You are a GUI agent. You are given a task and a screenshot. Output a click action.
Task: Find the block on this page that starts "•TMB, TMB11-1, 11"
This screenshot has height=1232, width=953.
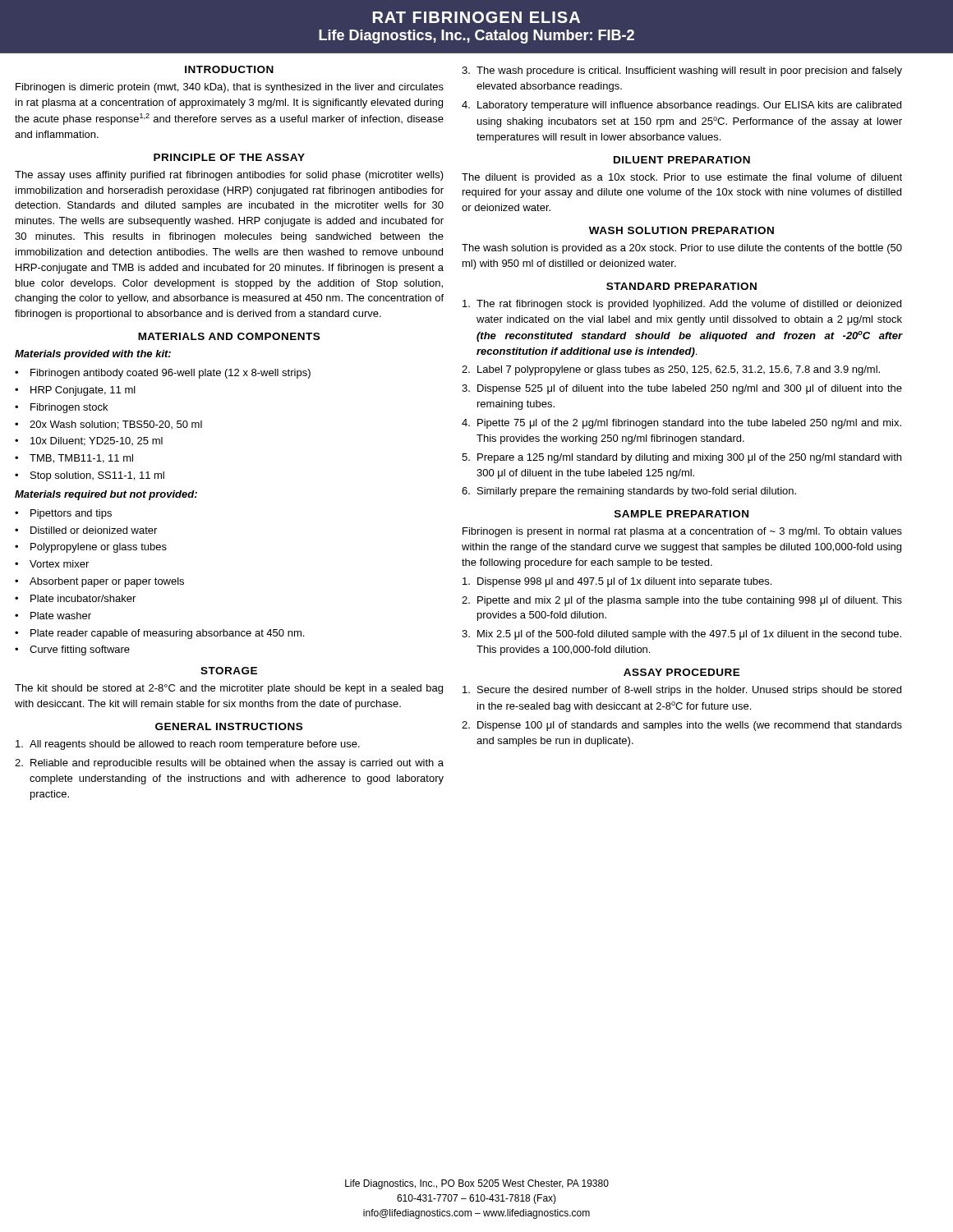pos(74,459)
